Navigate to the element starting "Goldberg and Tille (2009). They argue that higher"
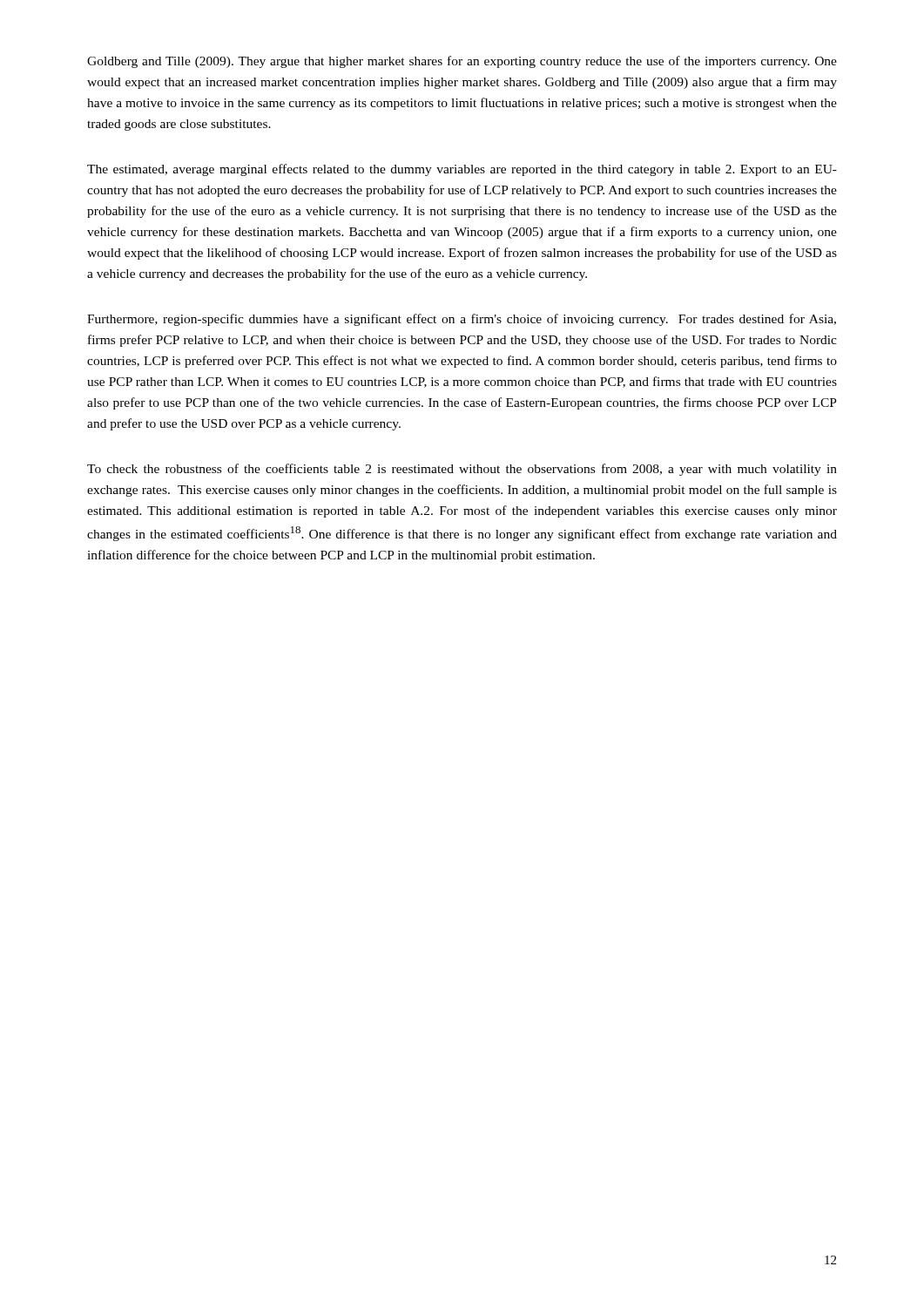This screenshot has height=1307, width=924. [462, 92]
